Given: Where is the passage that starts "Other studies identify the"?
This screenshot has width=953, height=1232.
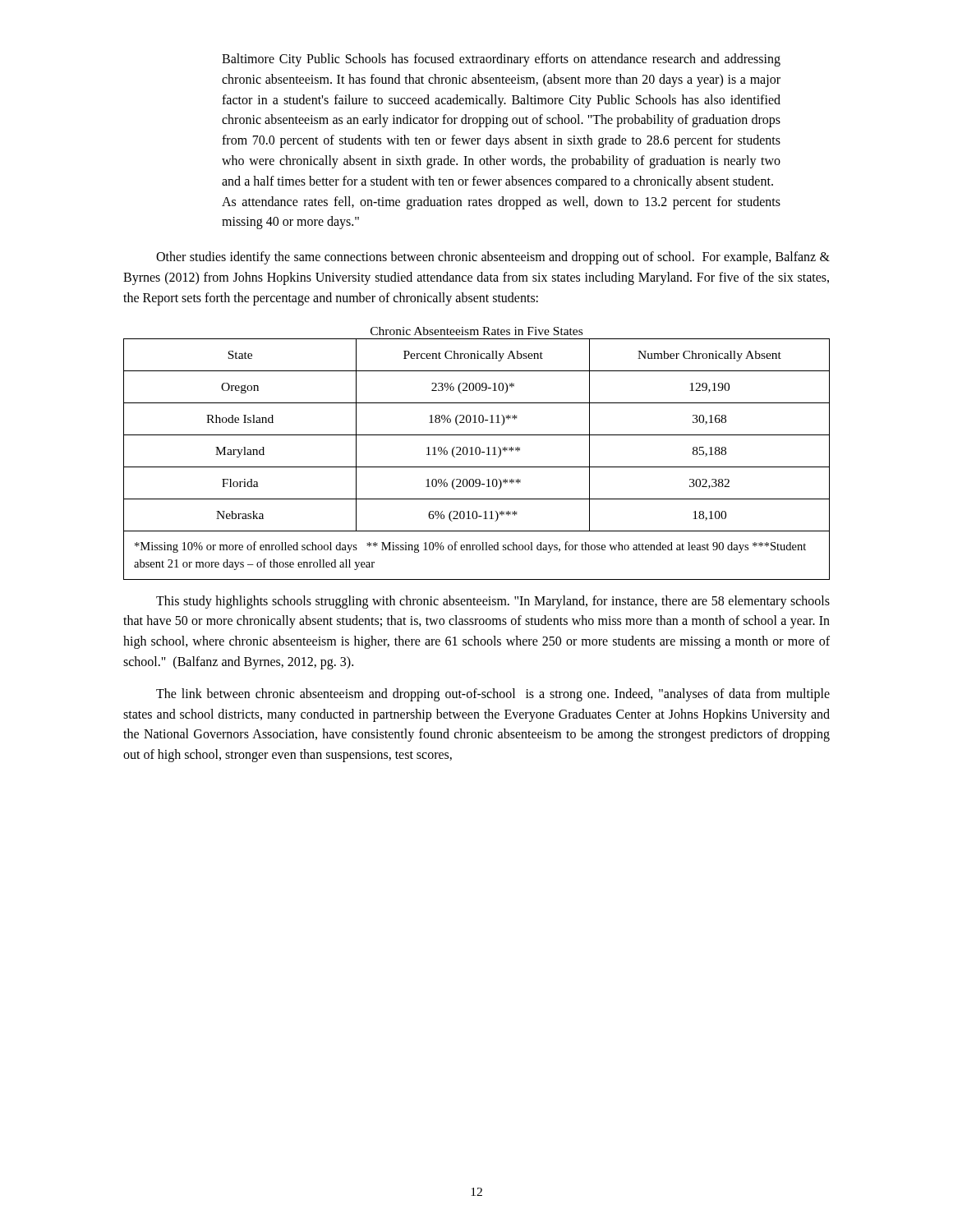Looking at the screenshot, I should [x=476, y=278].
